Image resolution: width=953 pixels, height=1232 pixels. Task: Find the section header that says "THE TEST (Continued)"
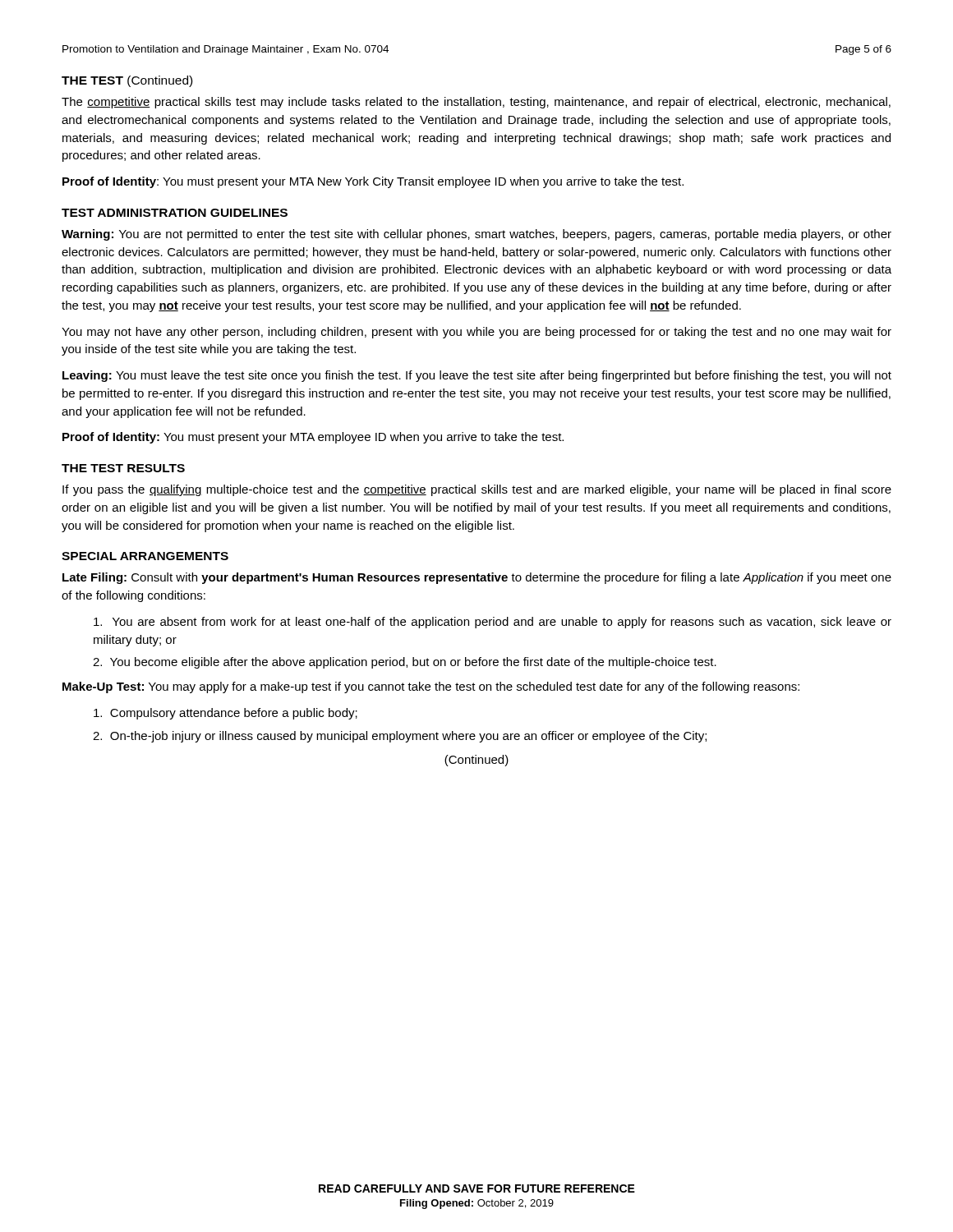(x=127, y=80)
